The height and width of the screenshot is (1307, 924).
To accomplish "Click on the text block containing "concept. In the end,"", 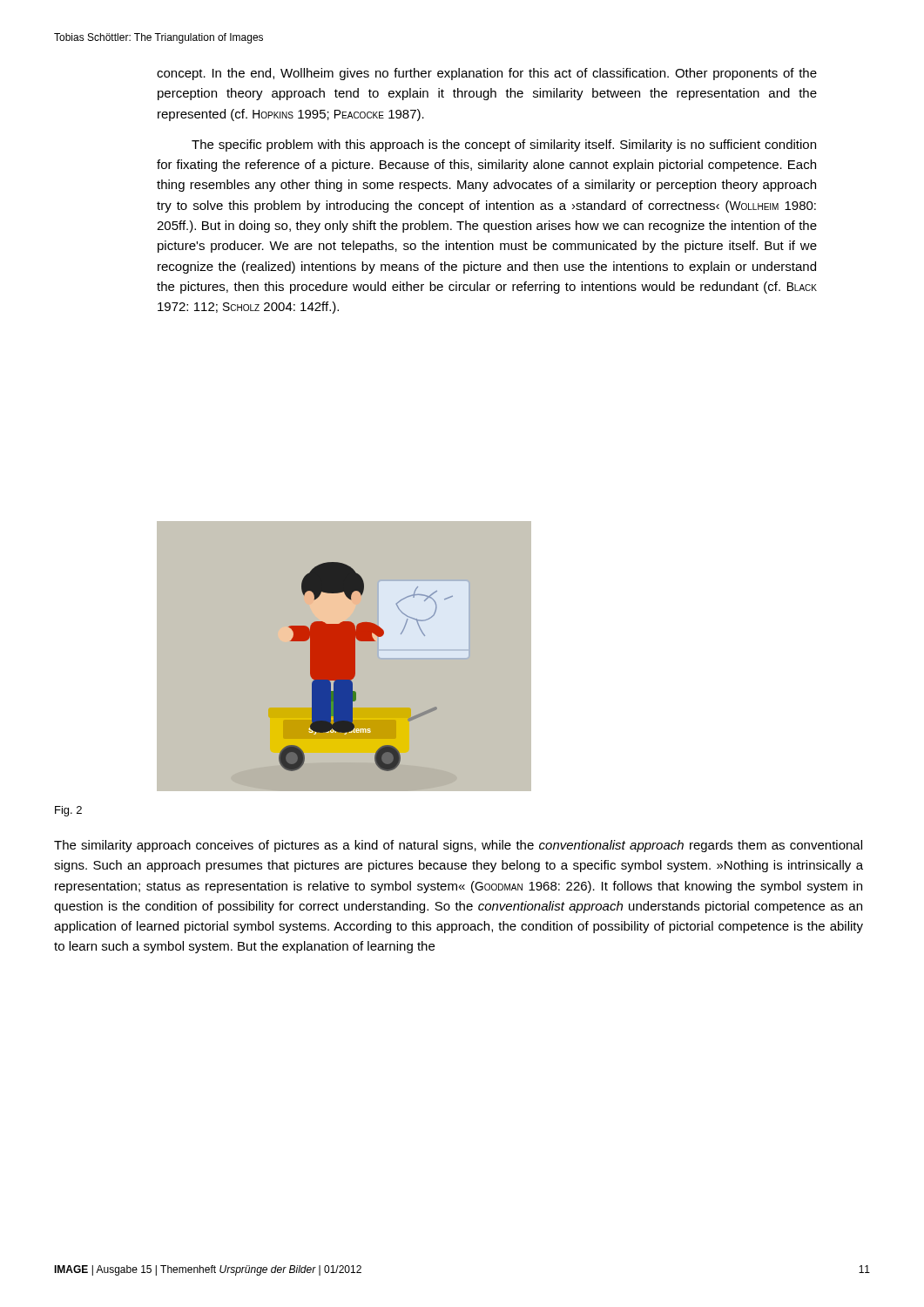I will pos(487,190).
